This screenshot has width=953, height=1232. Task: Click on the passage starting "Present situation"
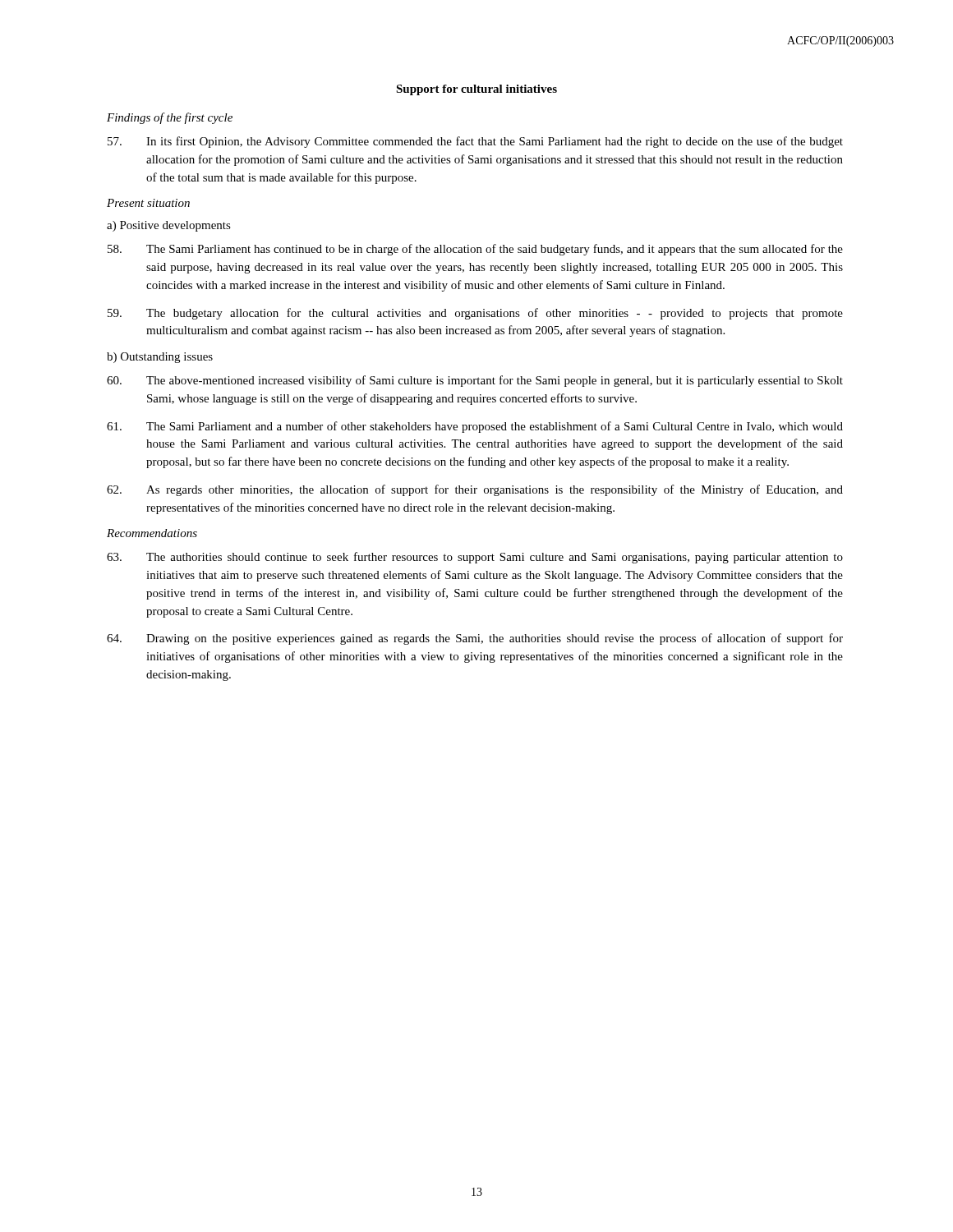[x=149, y=203]
